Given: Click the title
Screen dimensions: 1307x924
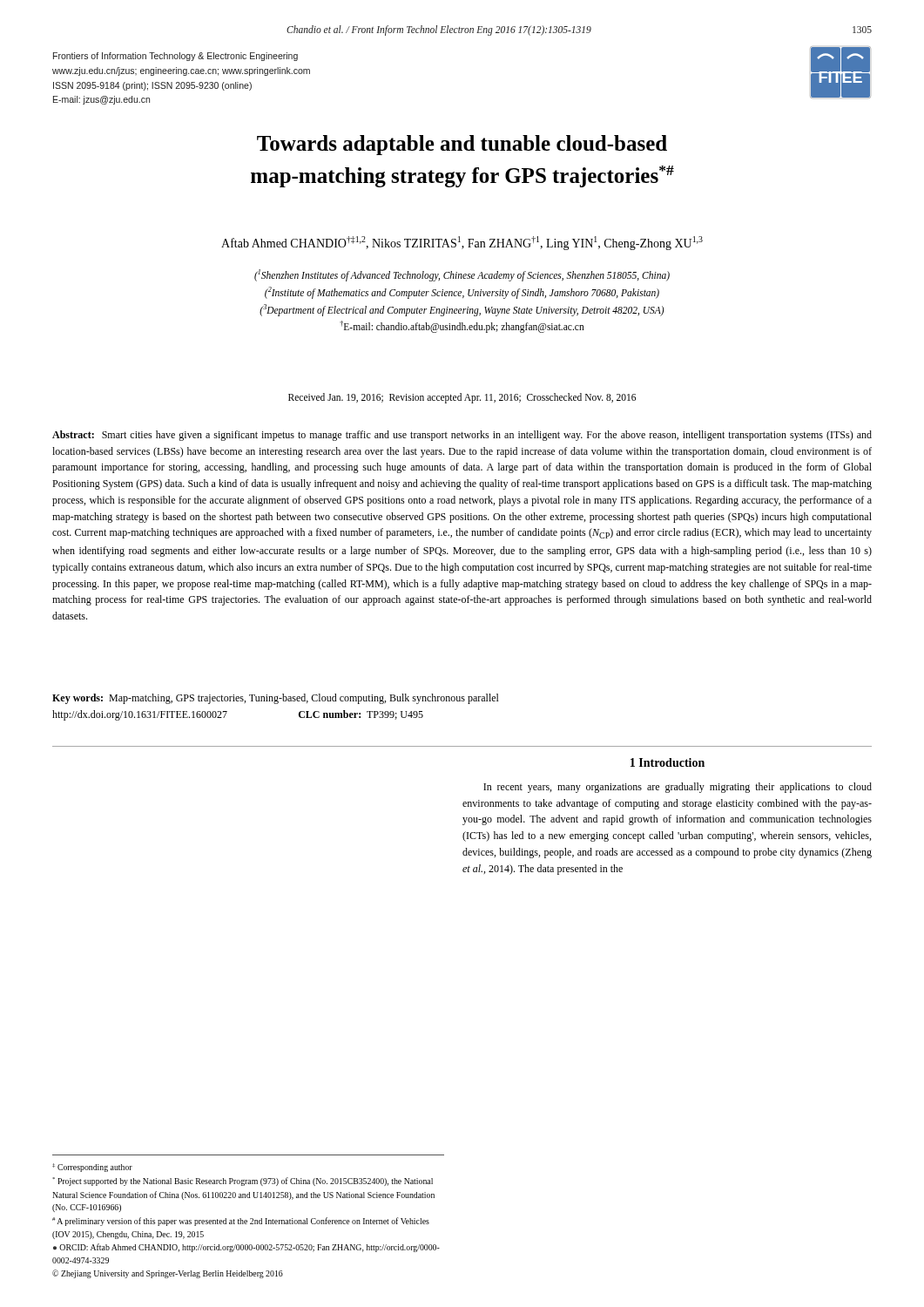Looking at the screenshot, I should click(462, 160).
